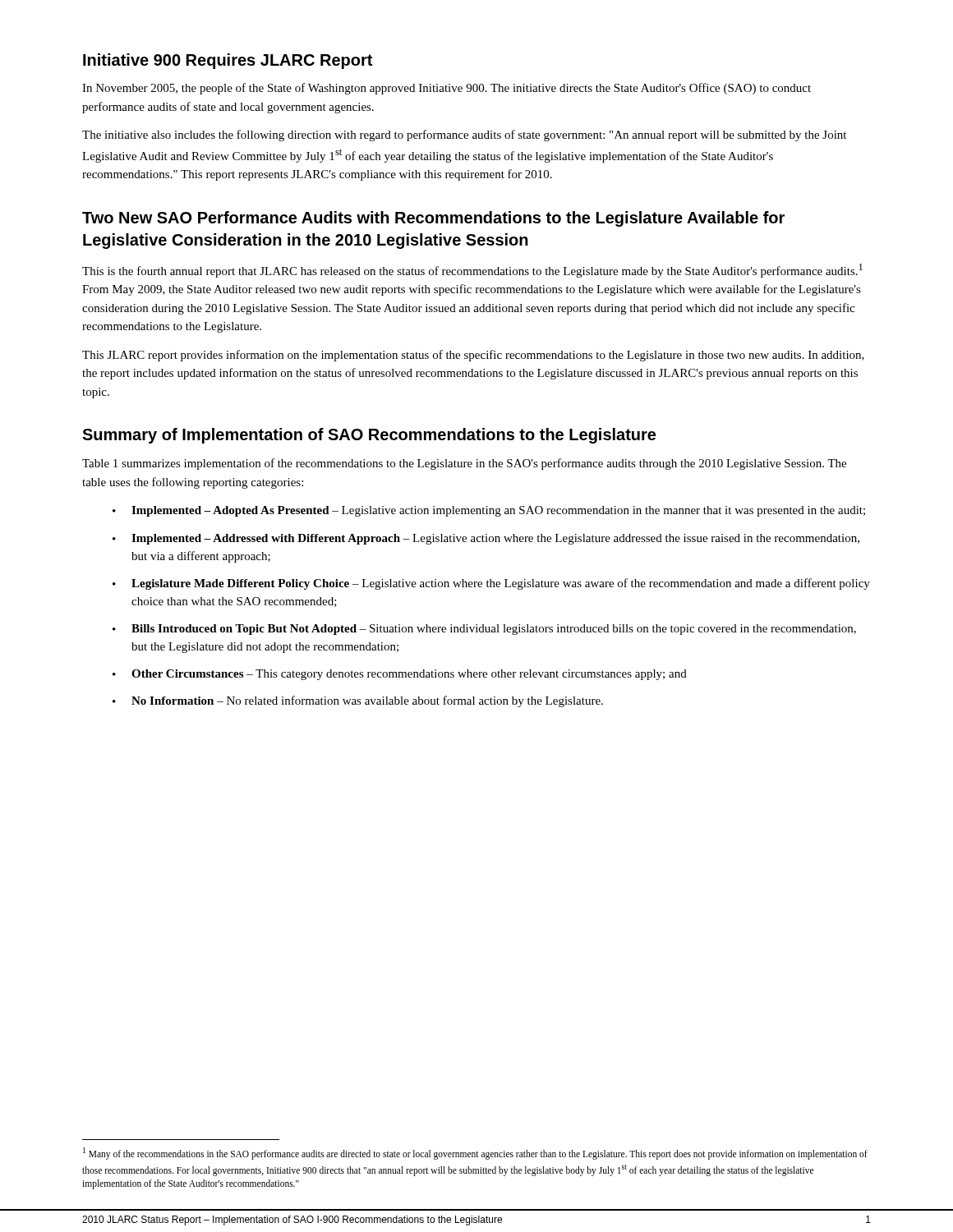Select the block starting "• Implemented – Adopted As Presented – Legislative"
Viewport: 953px width, 1232px height.
click(489, 511)
